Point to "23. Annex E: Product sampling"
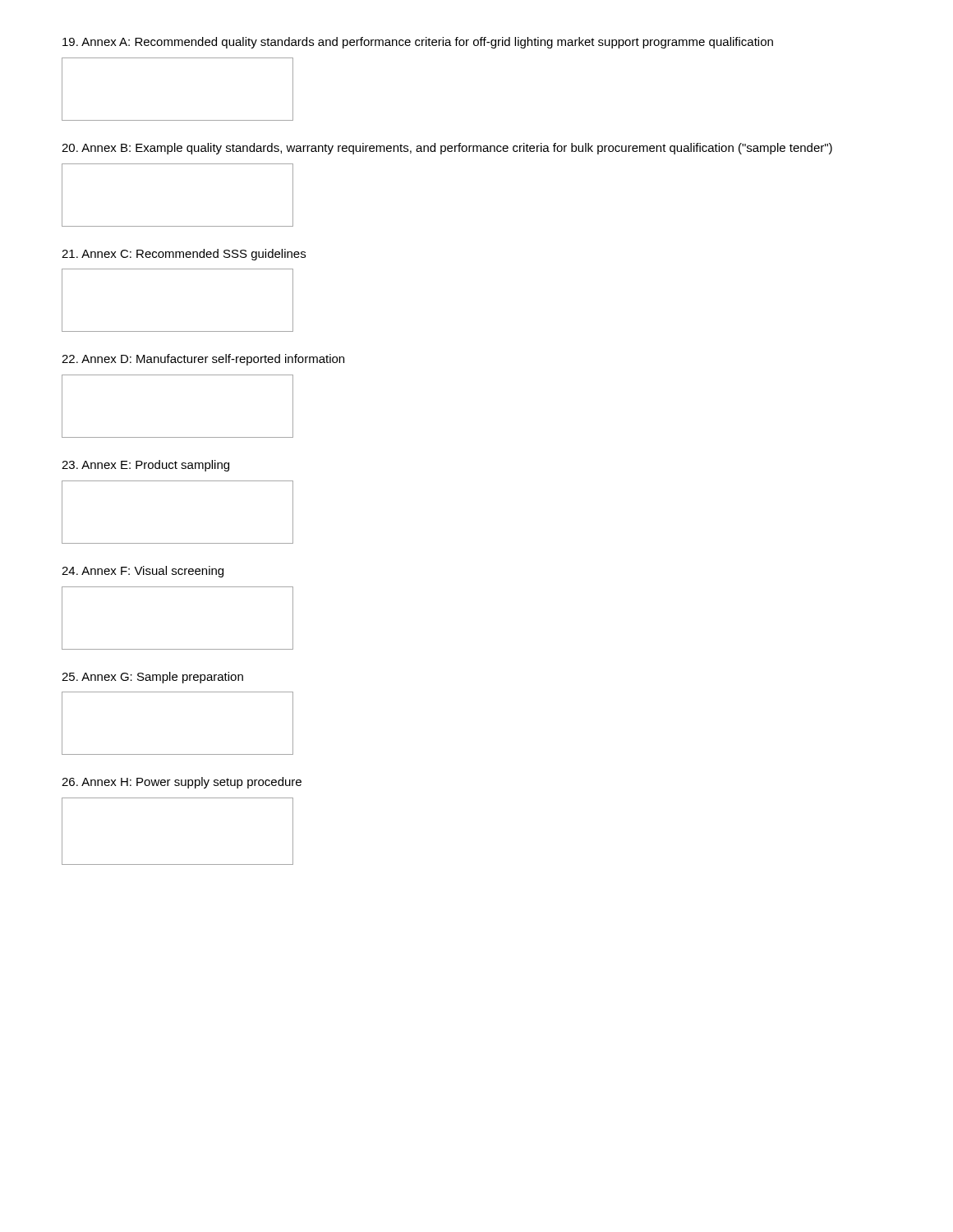953x1232 pixels. (x=146, y=464)
